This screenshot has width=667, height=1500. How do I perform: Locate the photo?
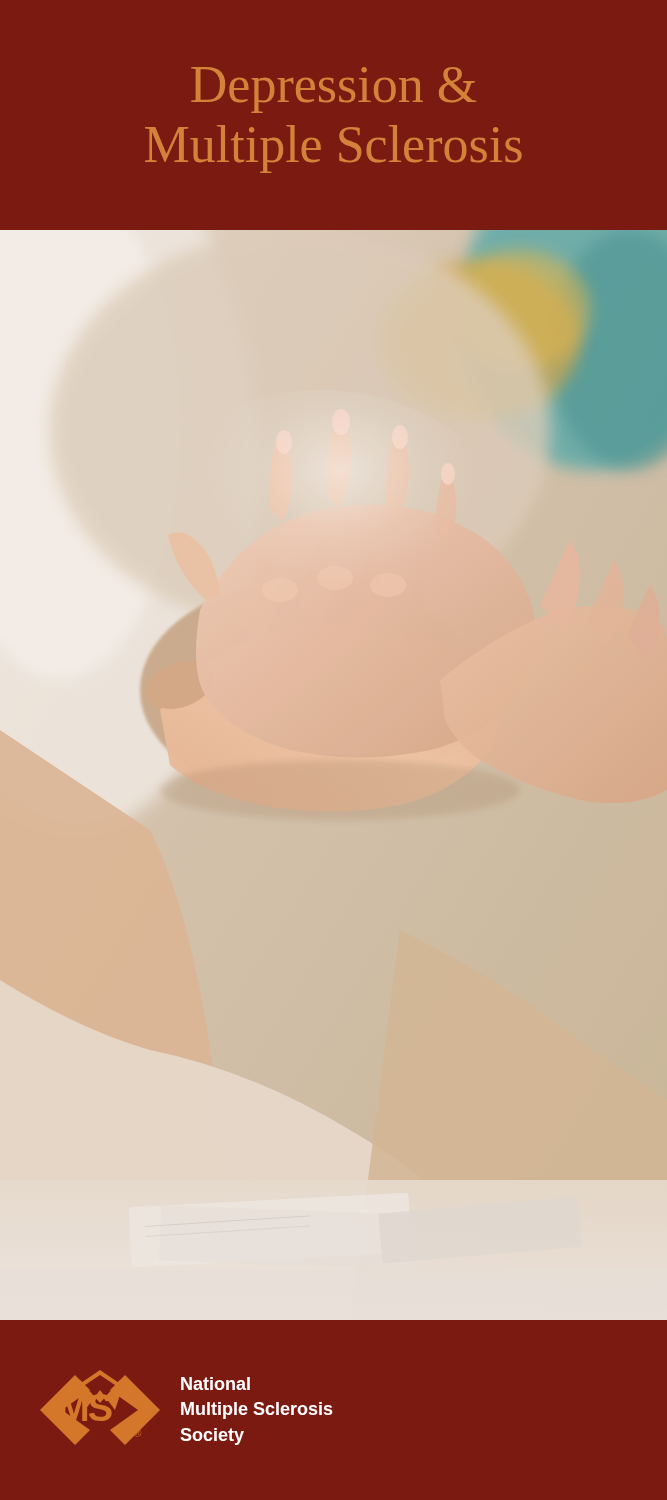334,775
